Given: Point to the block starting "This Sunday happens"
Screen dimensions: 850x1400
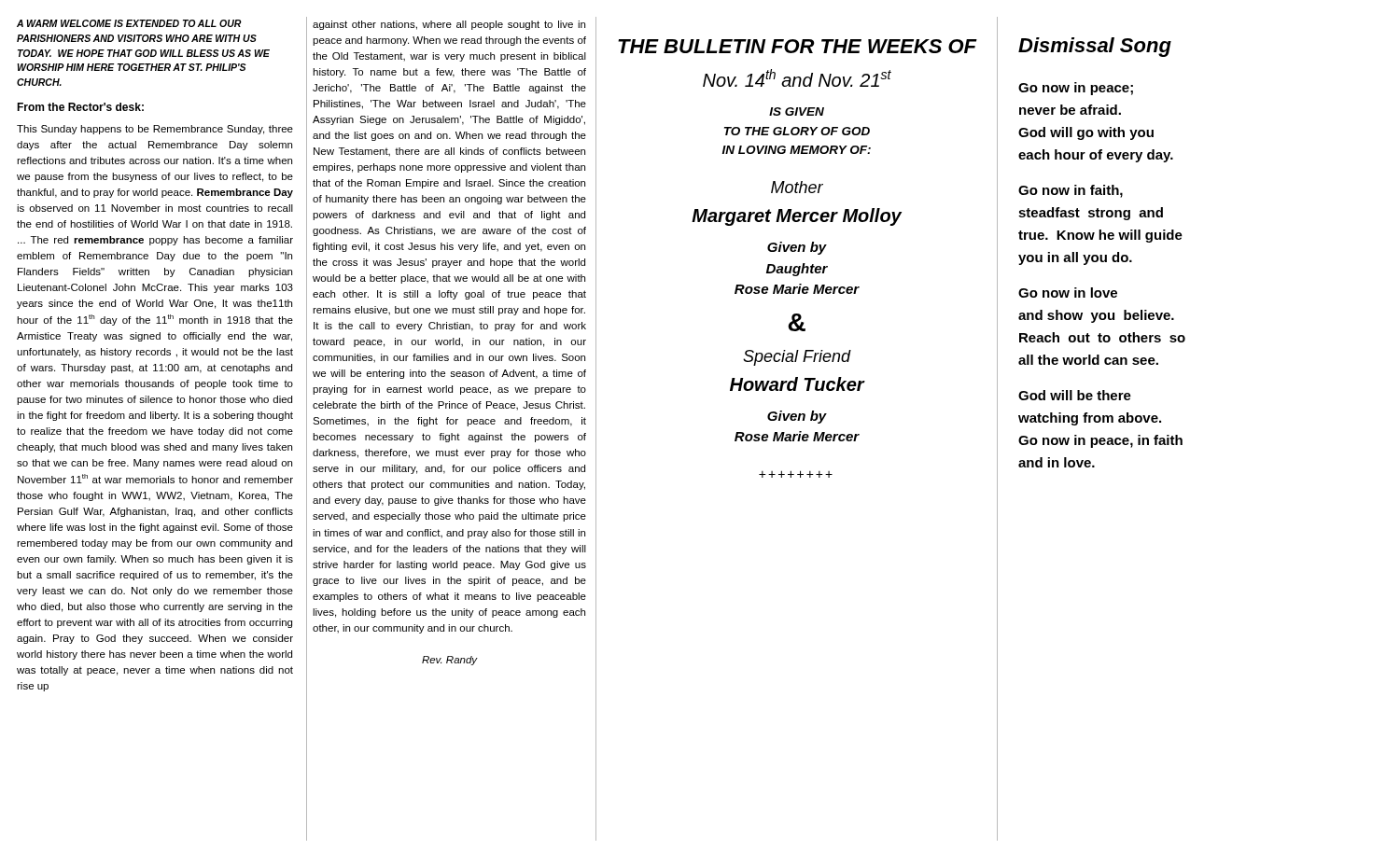Looking at the screenshot, I should point(155,407).
